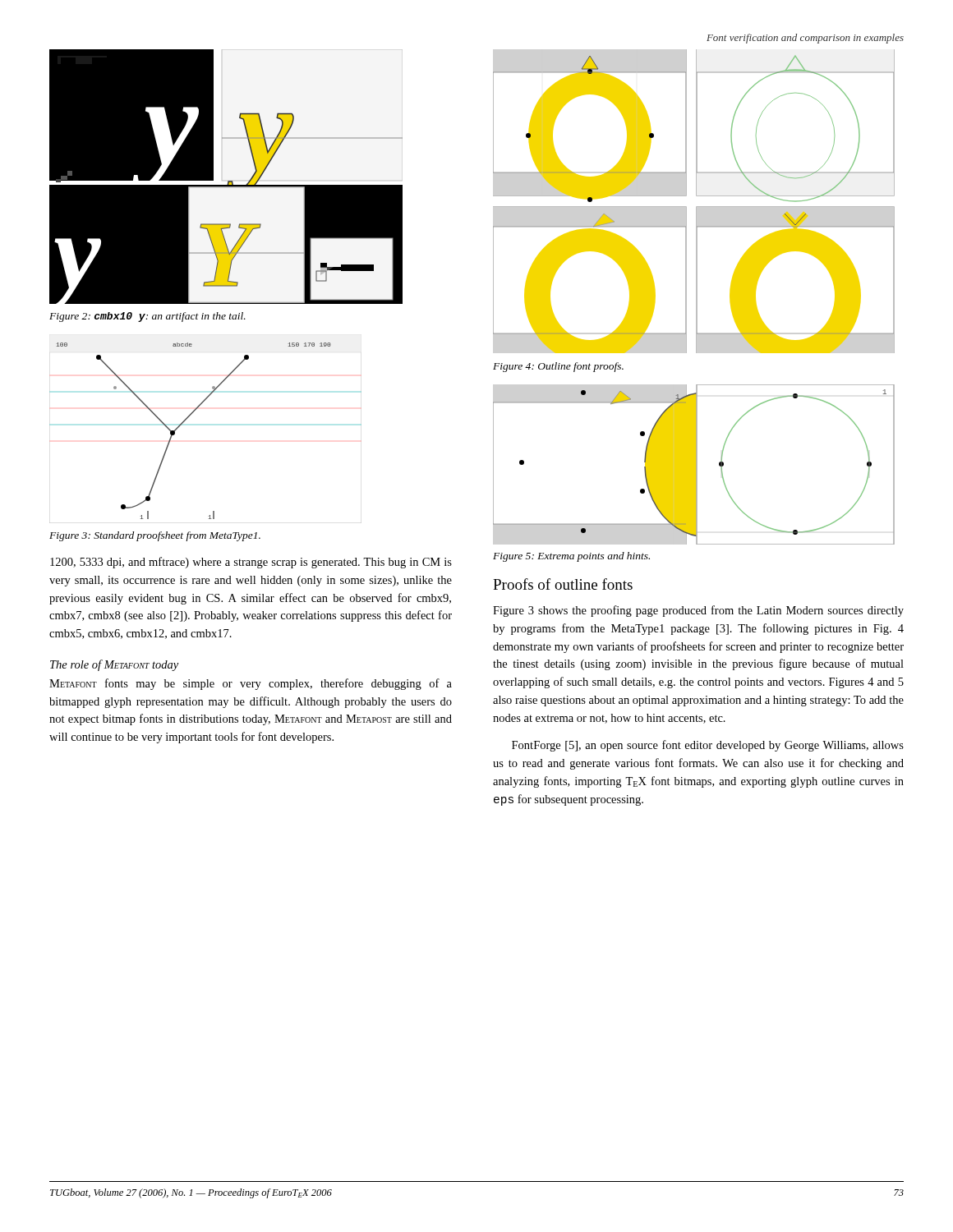The image size is (953, 1232).
Task: Click on the caption with the text "Figure 2: cmbx10 y:"
Action: (x=148, y=316)
